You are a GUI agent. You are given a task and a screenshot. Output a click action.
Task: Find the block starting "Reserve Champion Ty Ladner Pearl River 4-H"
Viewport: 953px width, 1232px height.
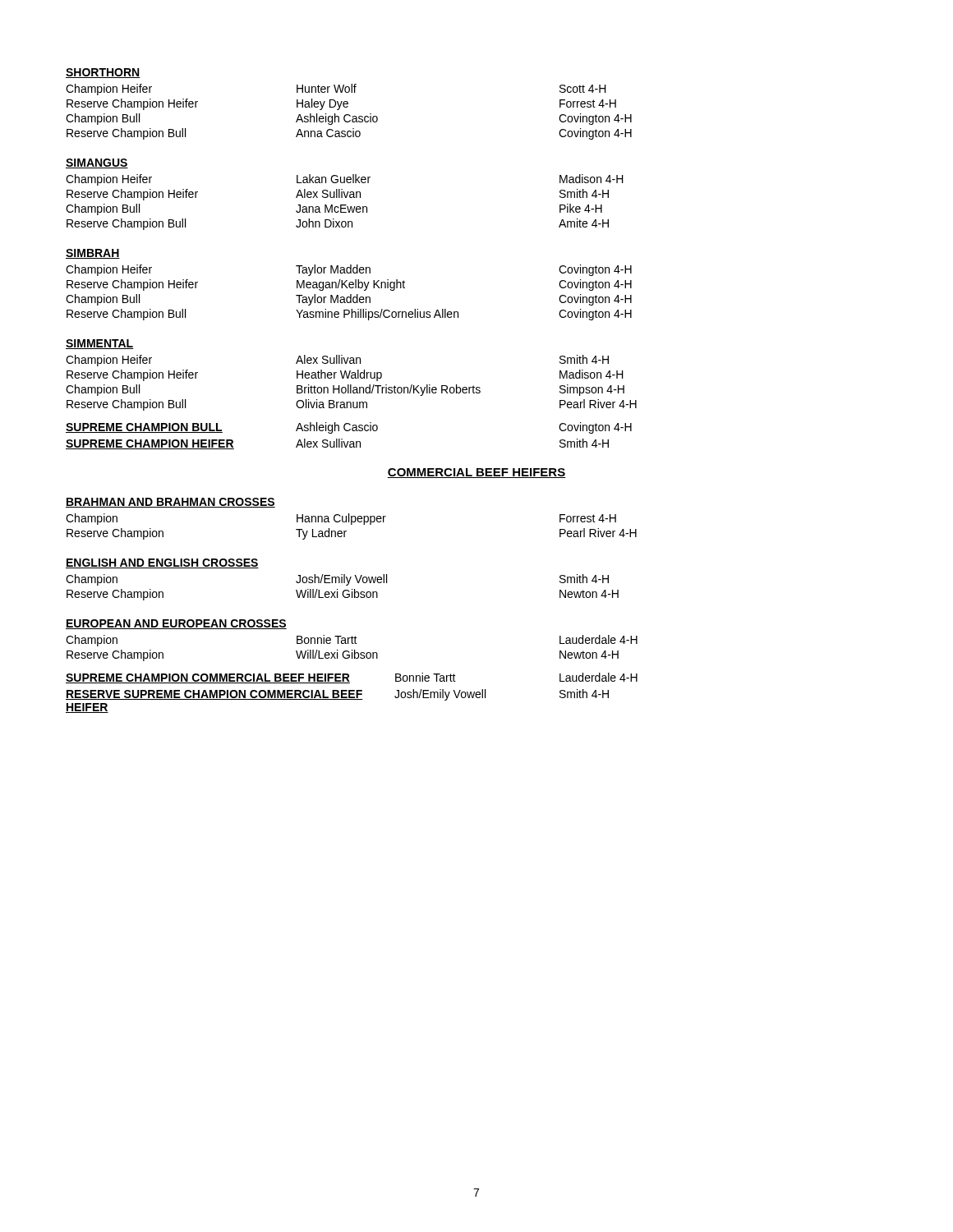click(x=114, y=534)
